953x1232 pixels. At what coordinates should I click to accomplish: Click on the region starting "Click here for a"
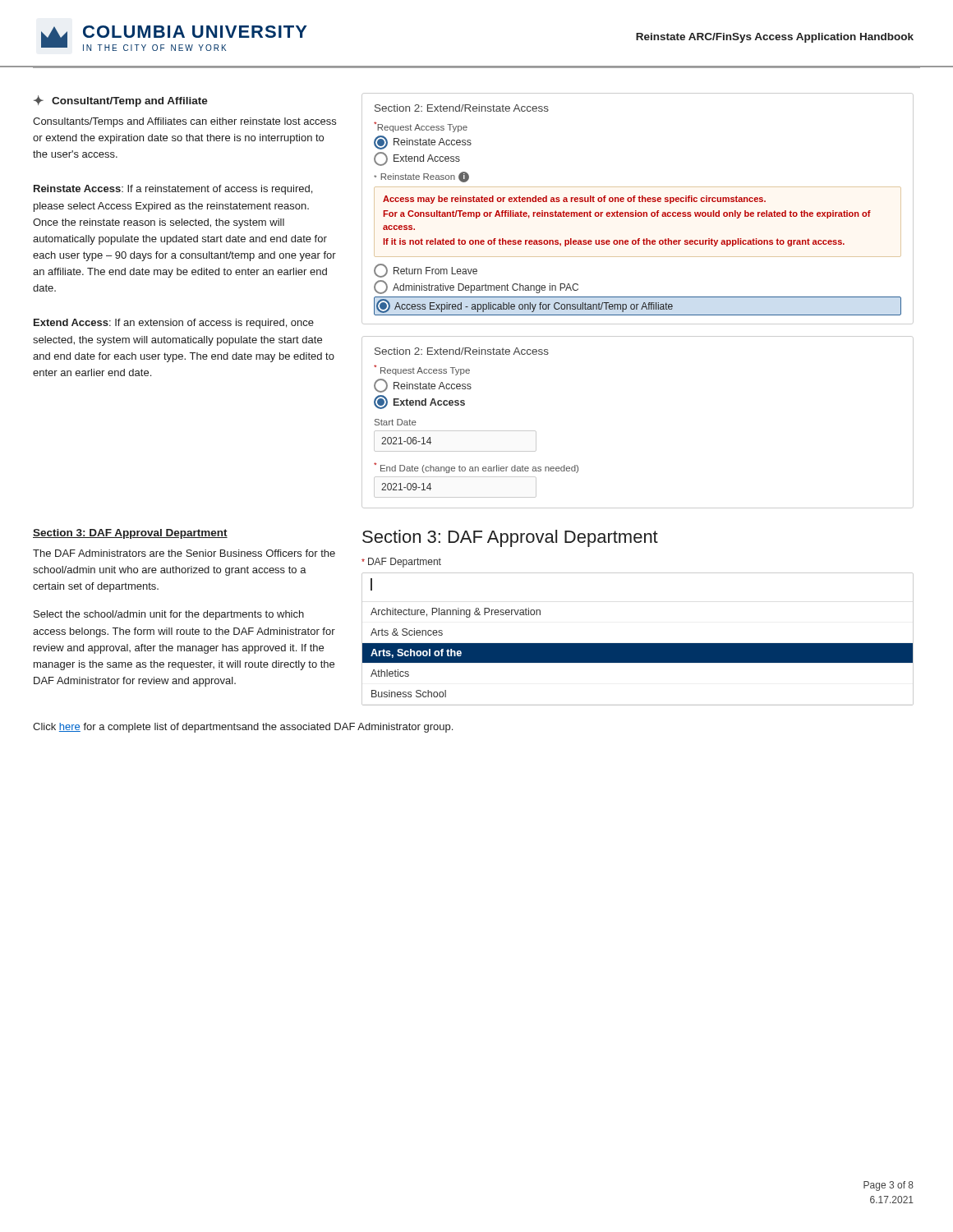point(243,727)
